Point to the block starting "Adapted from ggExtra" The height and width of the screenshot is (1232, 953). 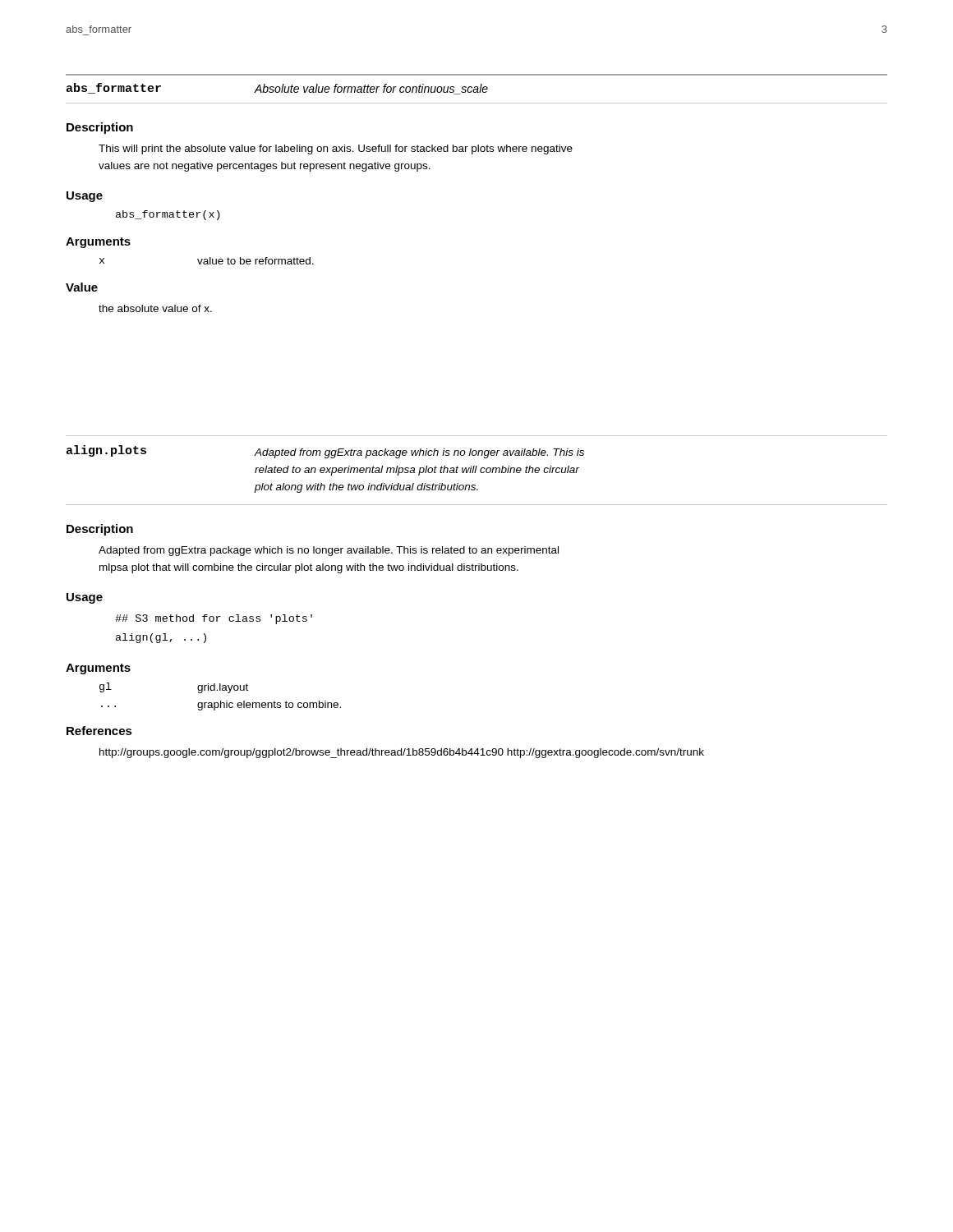[x=329, y=558]
